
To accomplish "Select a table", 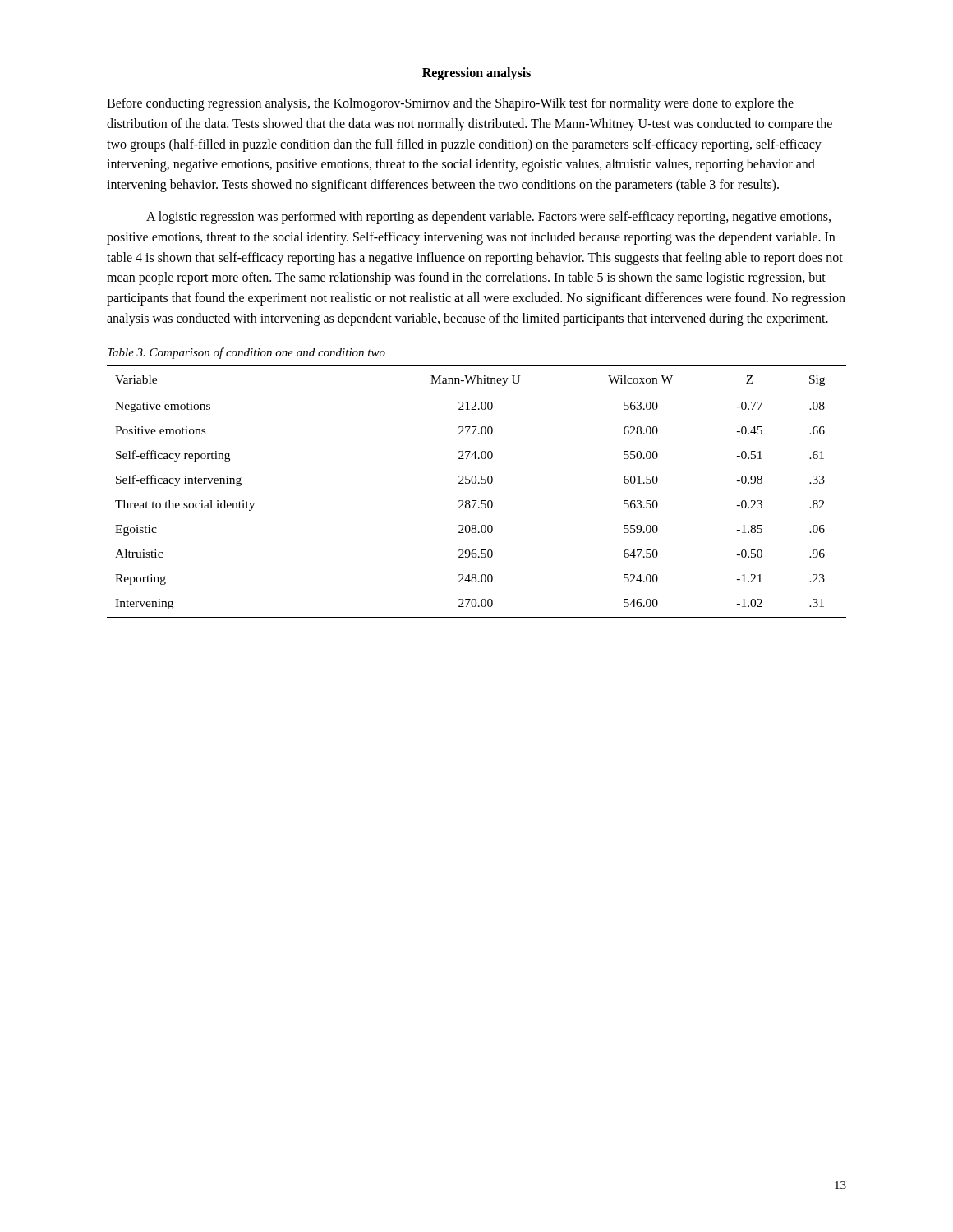I will click(x=476, y=491).
